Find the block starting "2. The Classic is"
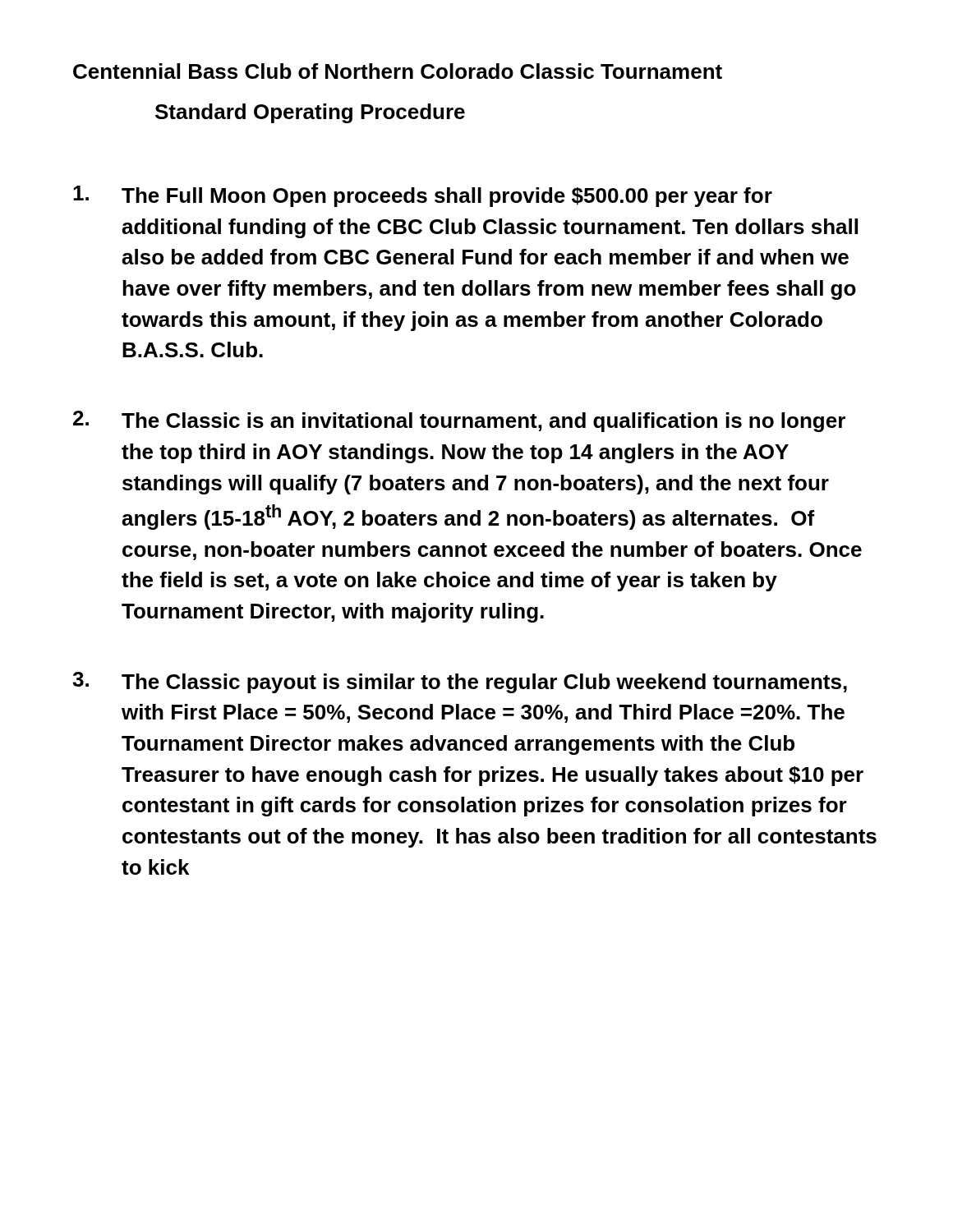953x1232 pixels. [x=475, y=517]
